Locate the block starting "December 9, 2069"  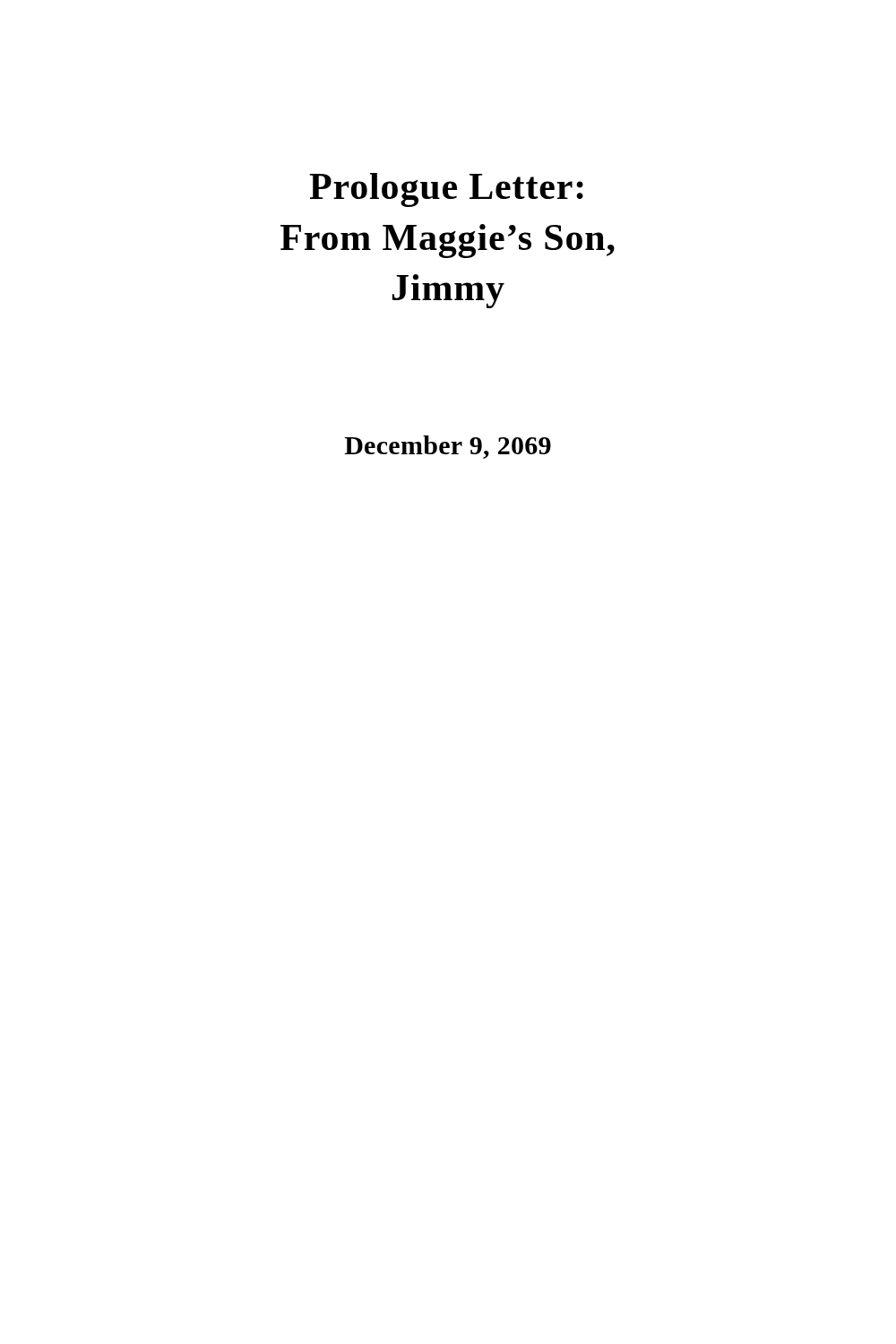tap(448, 445)
